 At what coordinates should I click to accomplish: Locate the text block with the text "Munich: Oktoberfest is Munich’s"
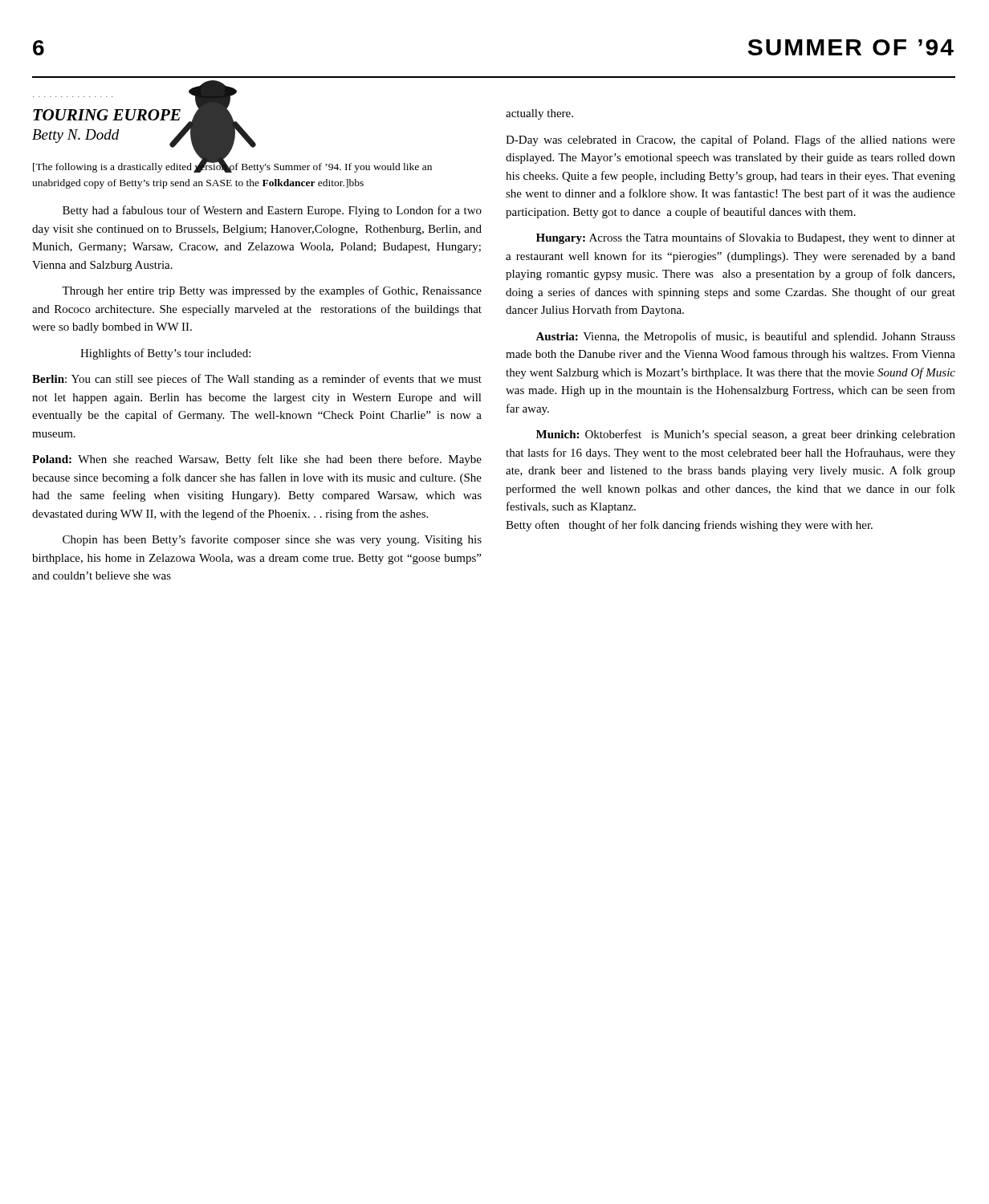731,479
